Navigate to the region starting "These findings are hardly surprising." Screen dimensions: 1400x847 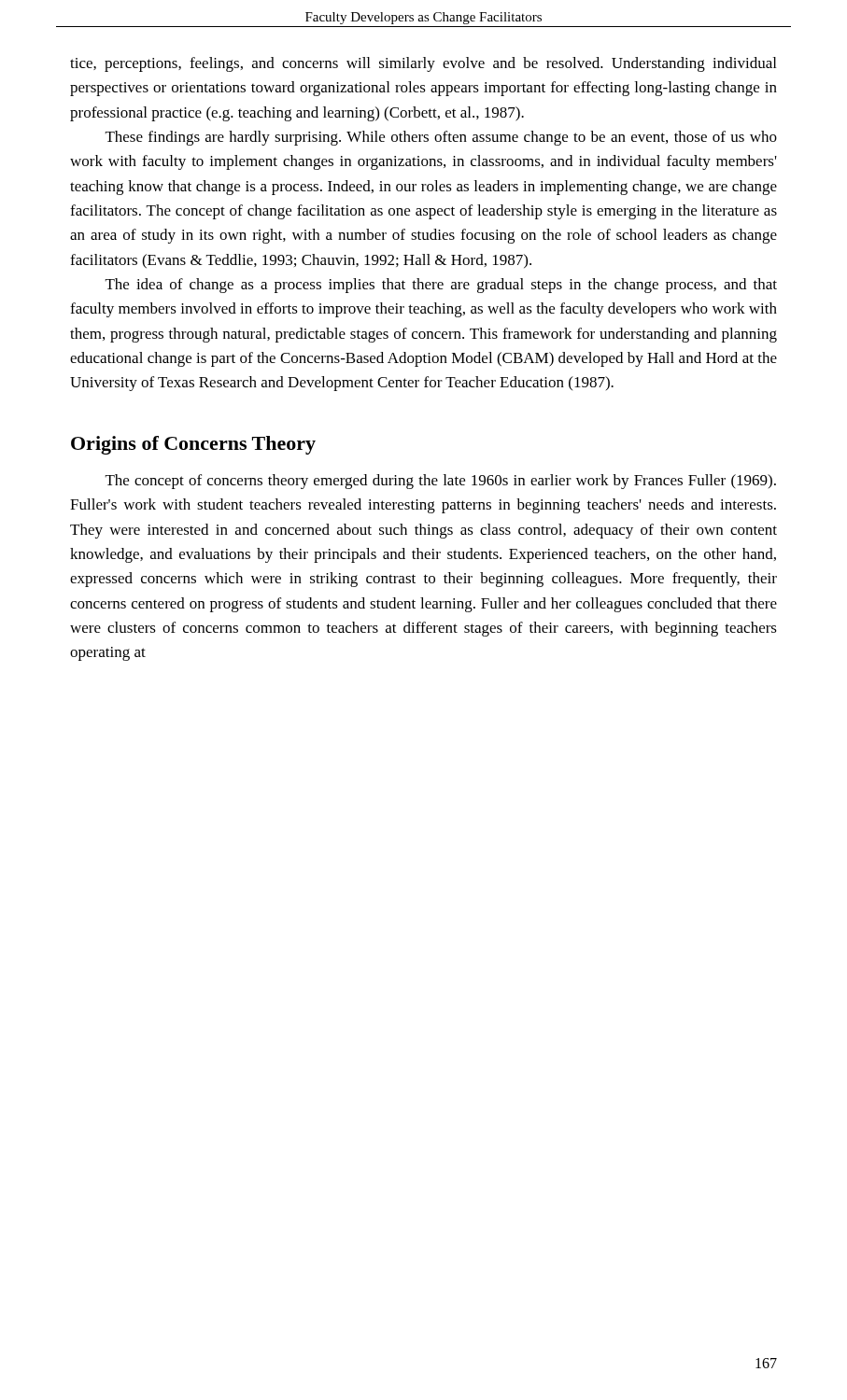pos(424,199)
